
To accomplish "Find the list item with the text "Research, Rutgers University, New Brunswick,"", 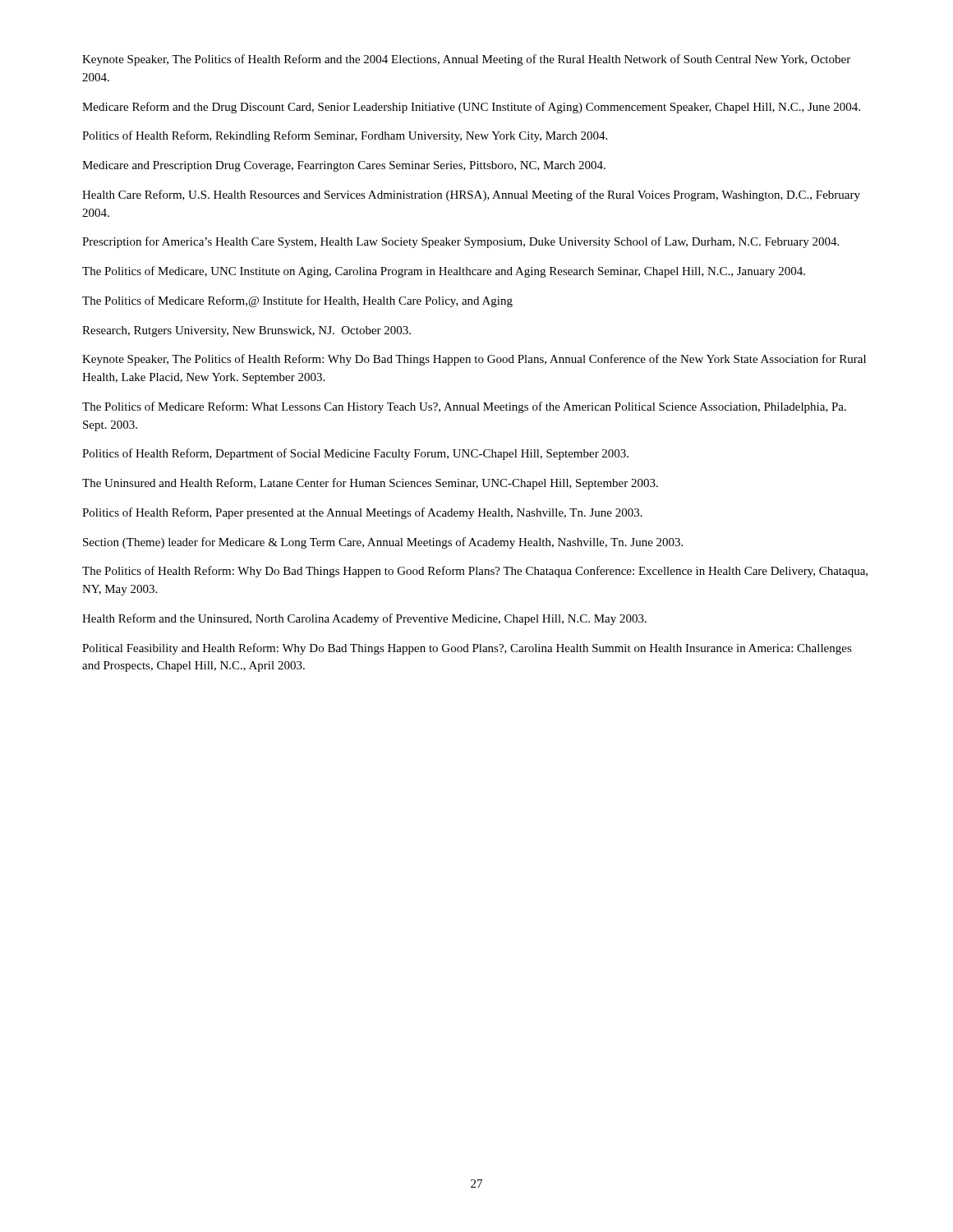I will click(x=247, y=330).
